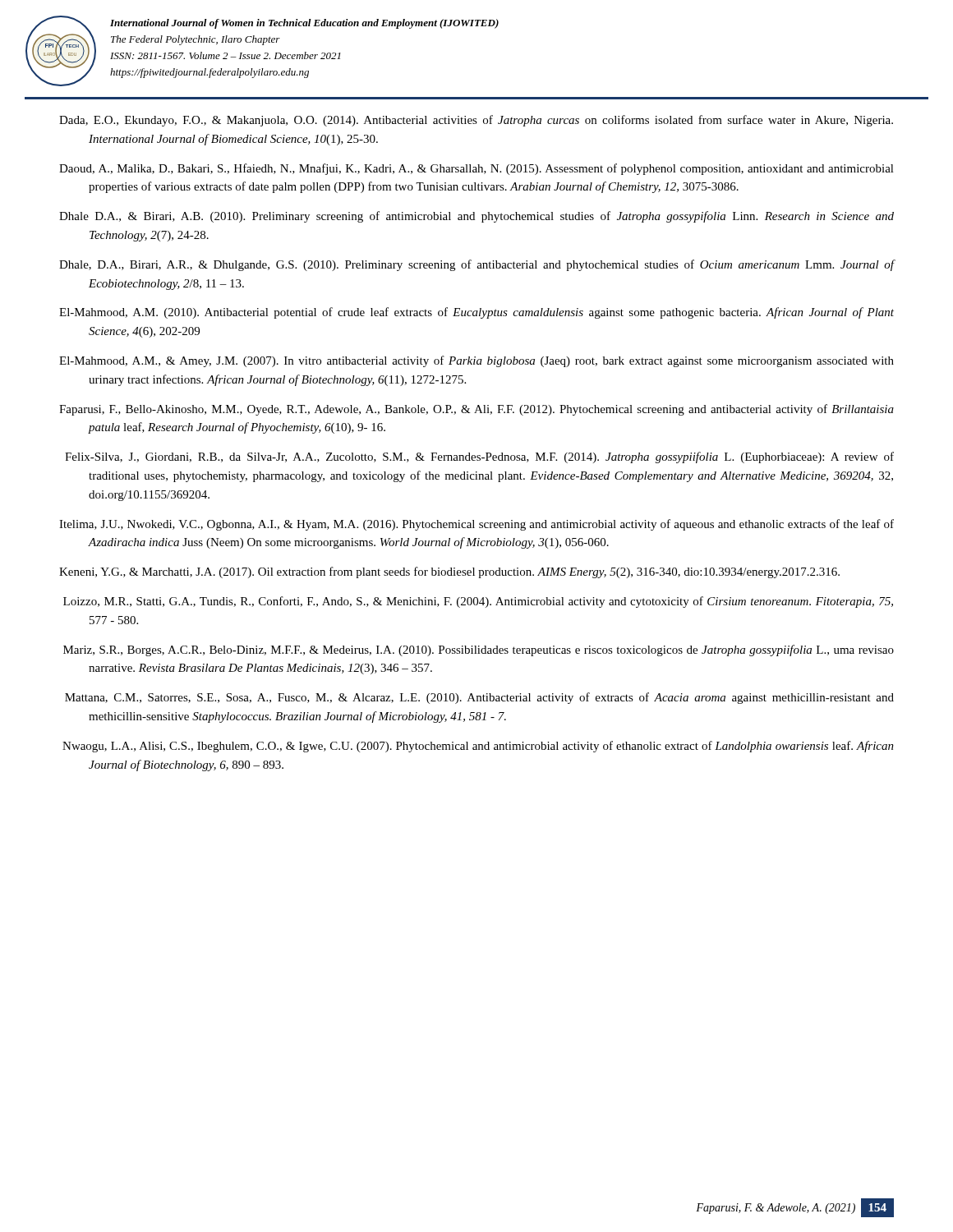Locate the region starting "Dhale D.A., & Birari,"

point(476,226)
